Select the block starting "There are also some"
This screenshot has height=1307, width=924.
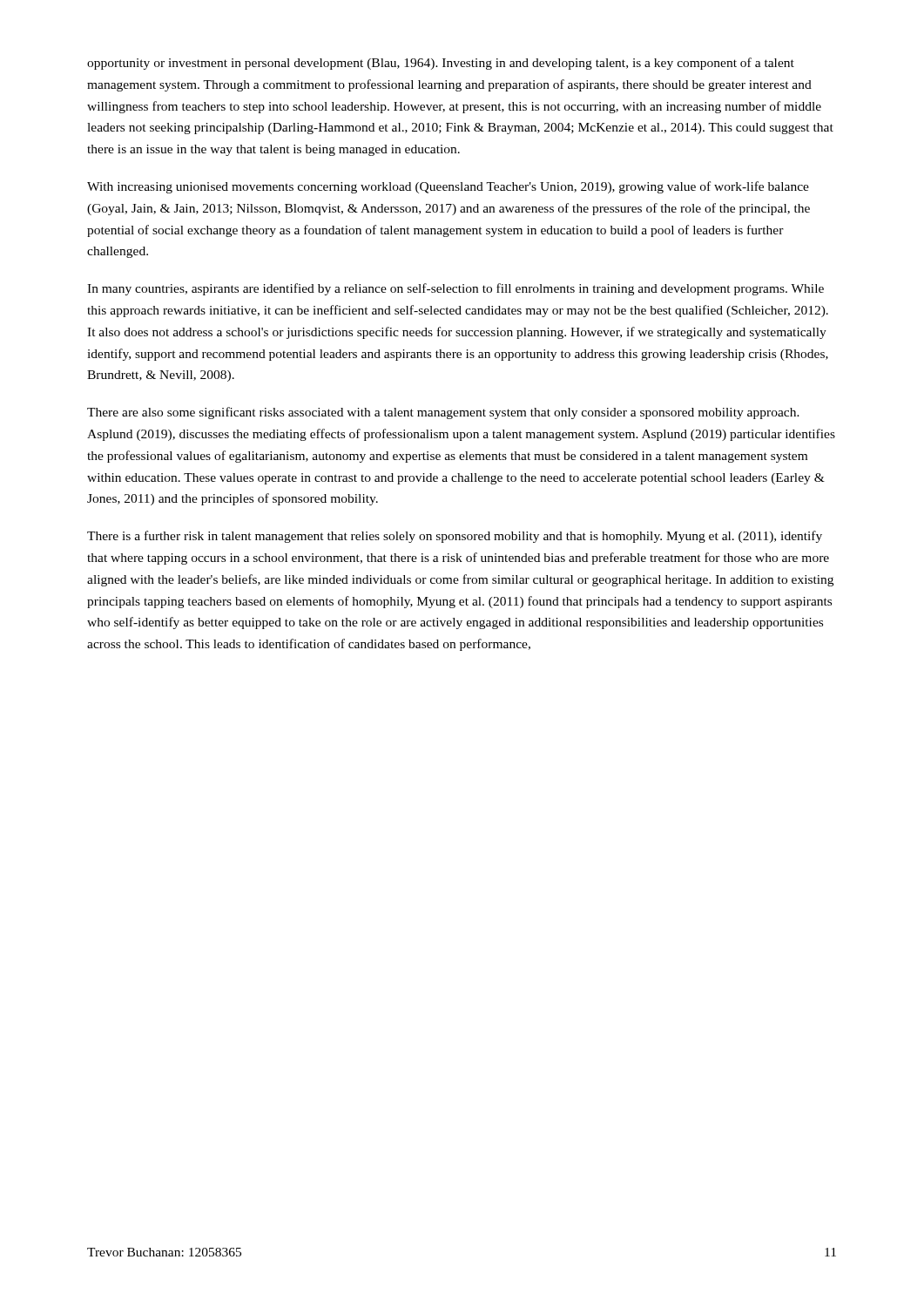462,456
